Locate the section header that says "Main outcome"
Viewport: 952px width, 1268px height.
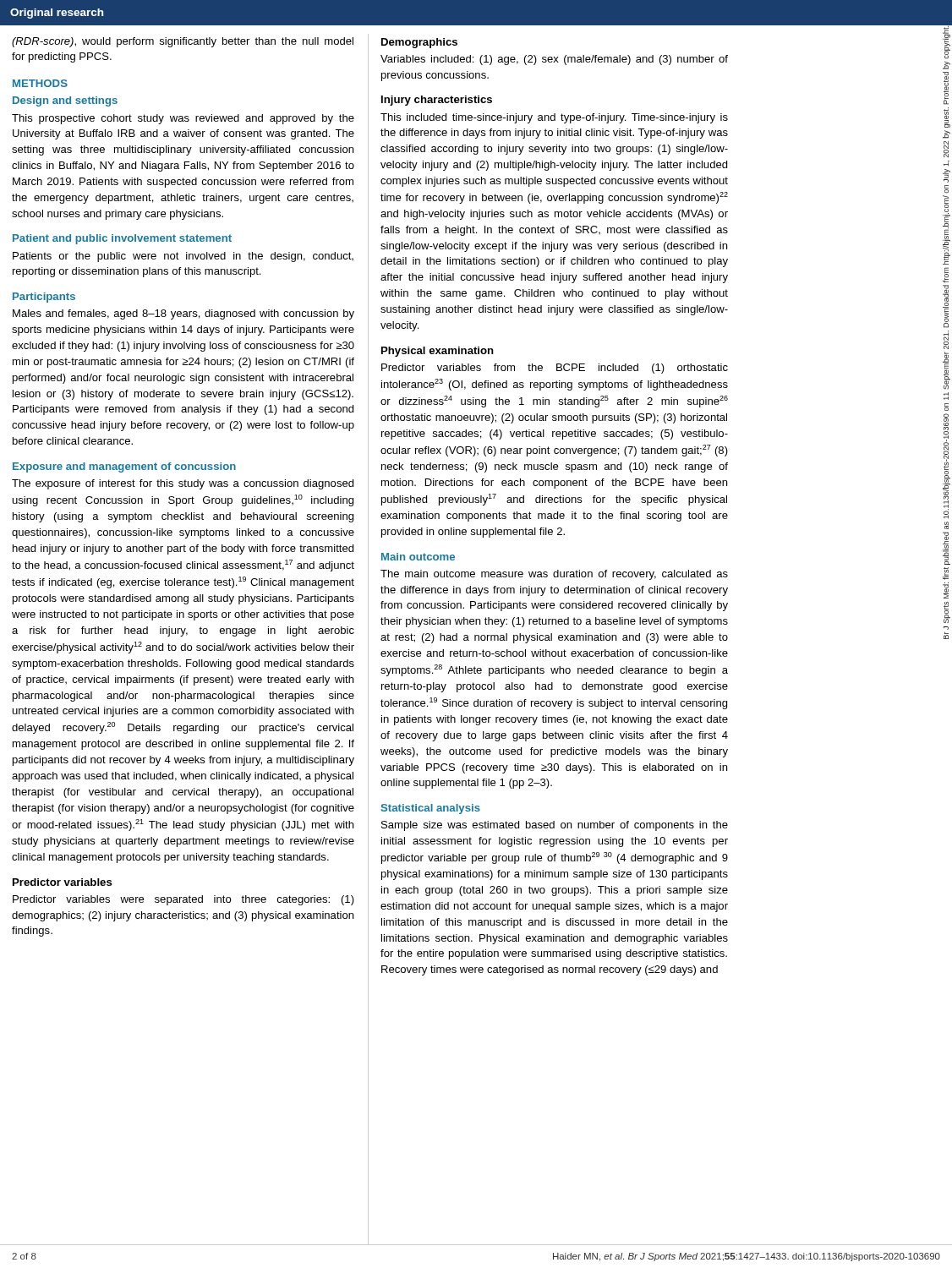418,556
